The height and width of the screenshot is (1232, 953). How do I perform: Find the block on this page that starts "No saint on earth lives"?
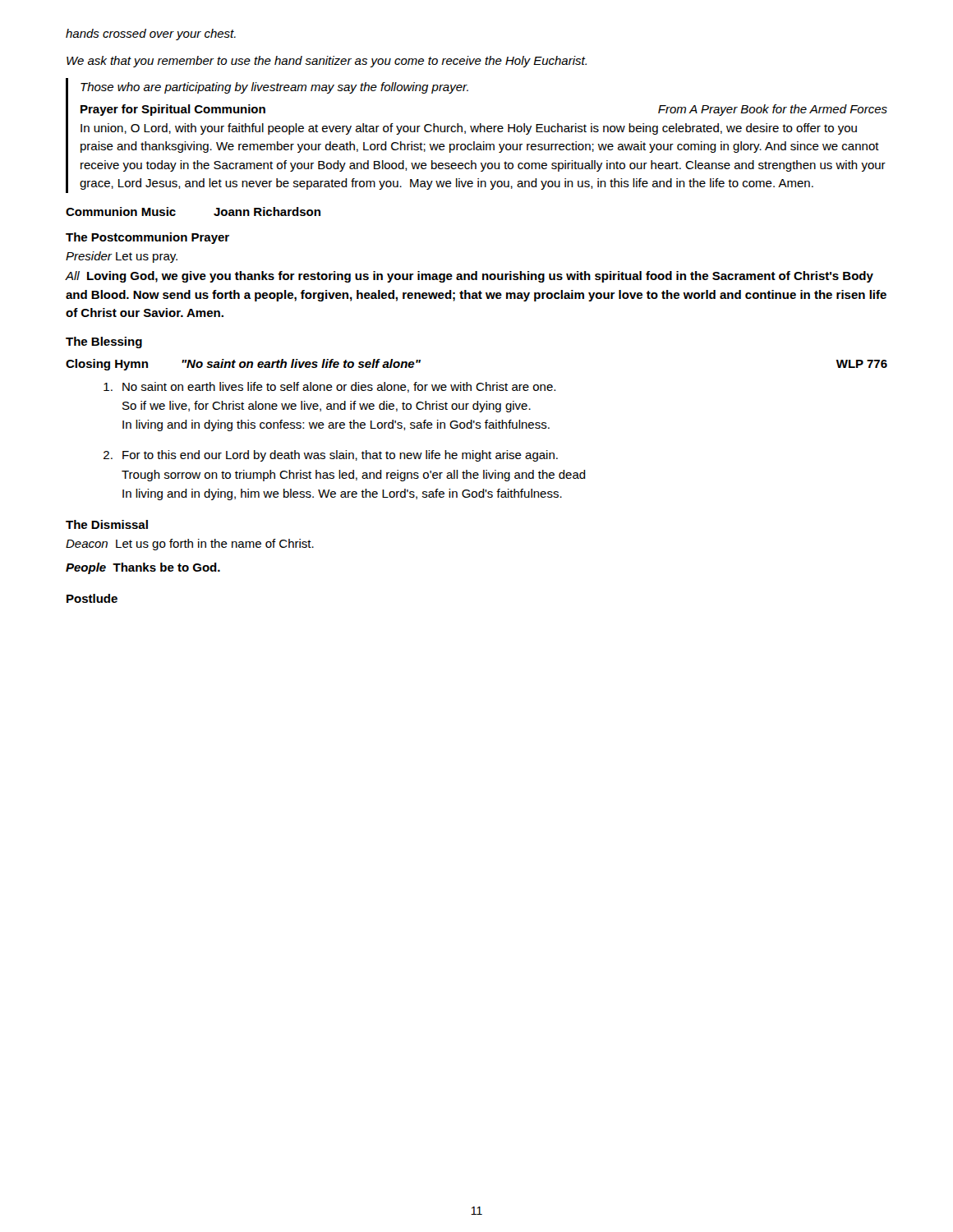click(339, 405)
